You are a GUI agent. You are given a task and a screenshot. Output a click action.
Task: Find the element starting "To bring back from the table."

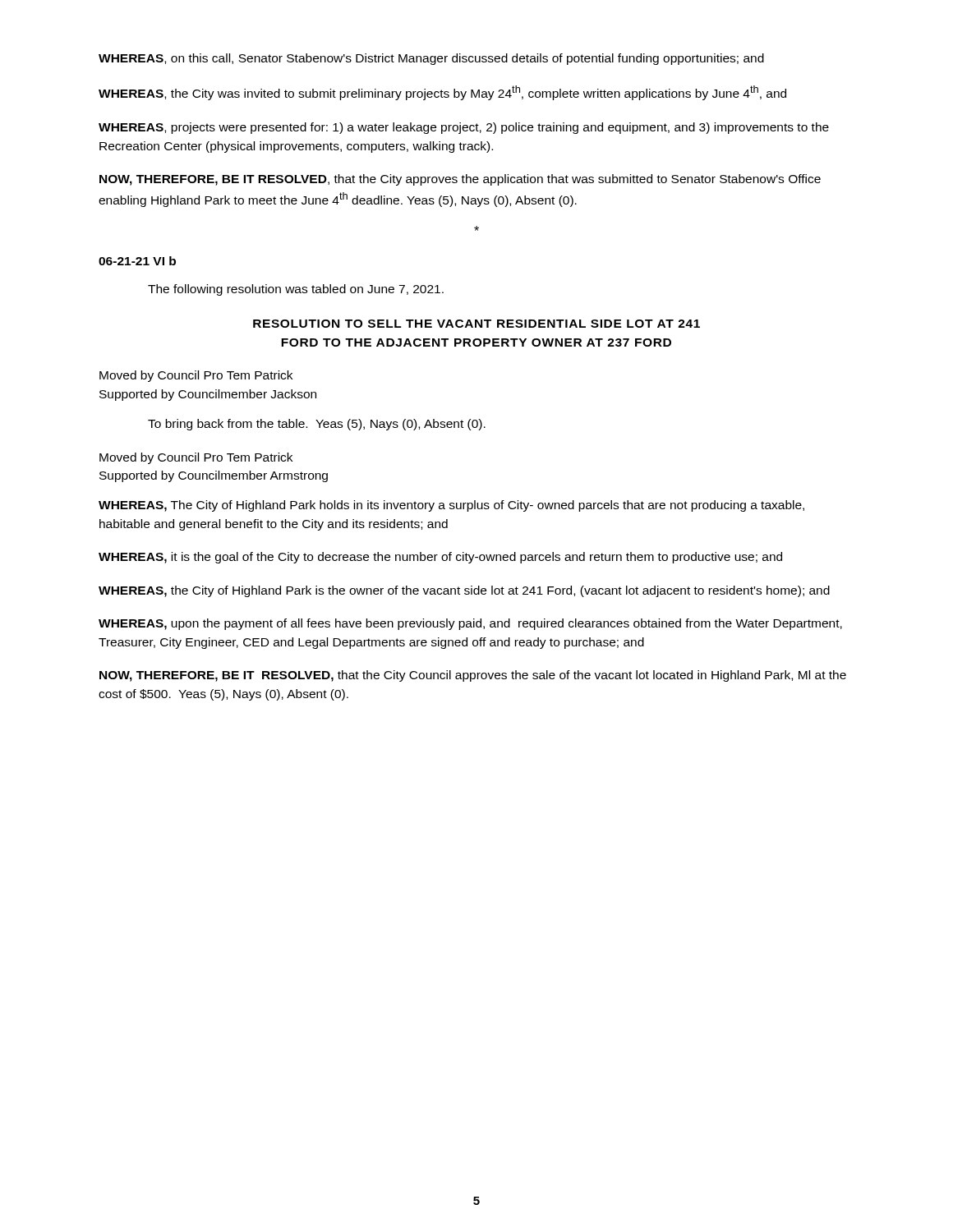tap(317, 423)
